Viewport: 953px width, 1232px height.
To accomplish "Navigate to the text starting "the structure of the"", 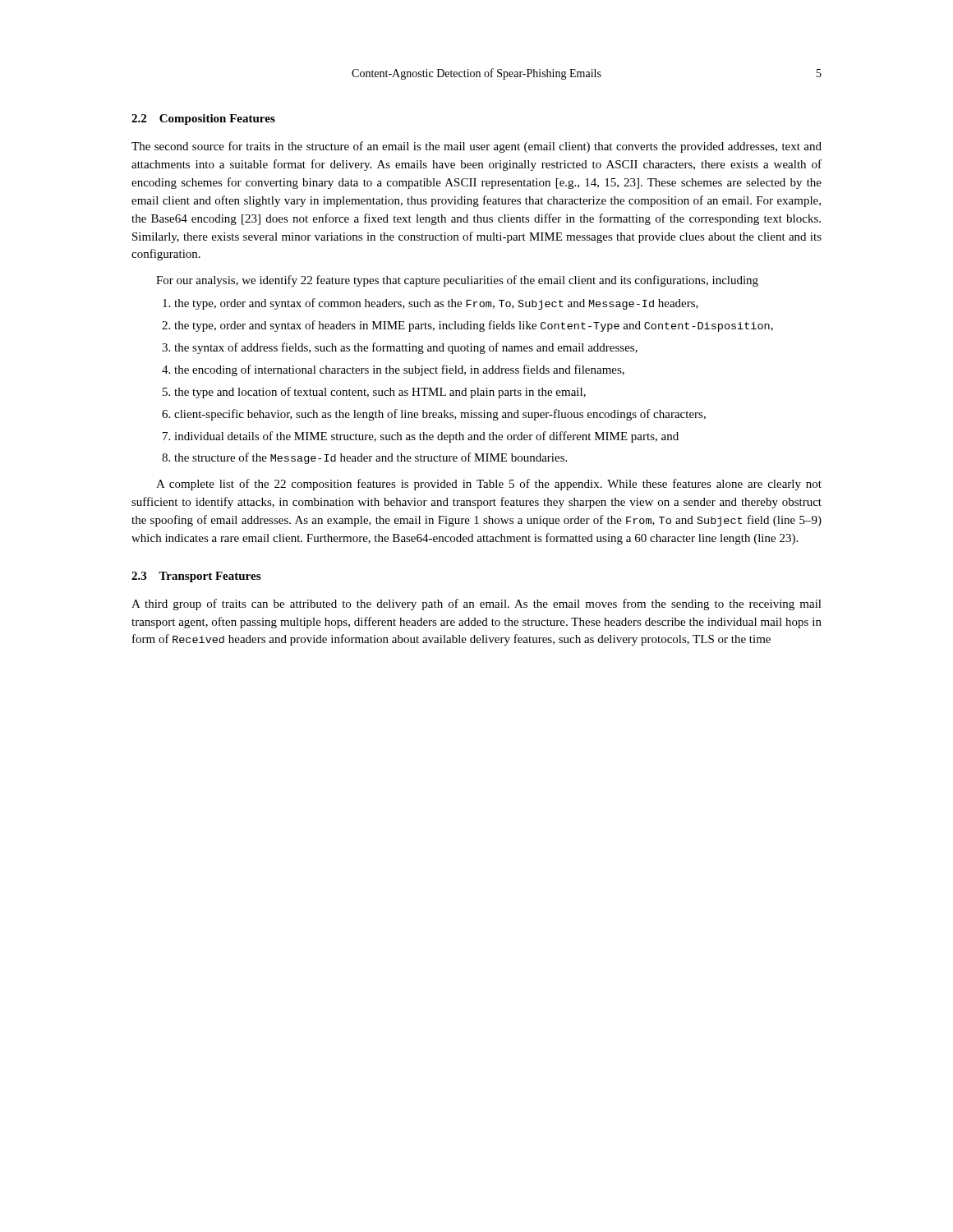I will click(x=371, y=458).
